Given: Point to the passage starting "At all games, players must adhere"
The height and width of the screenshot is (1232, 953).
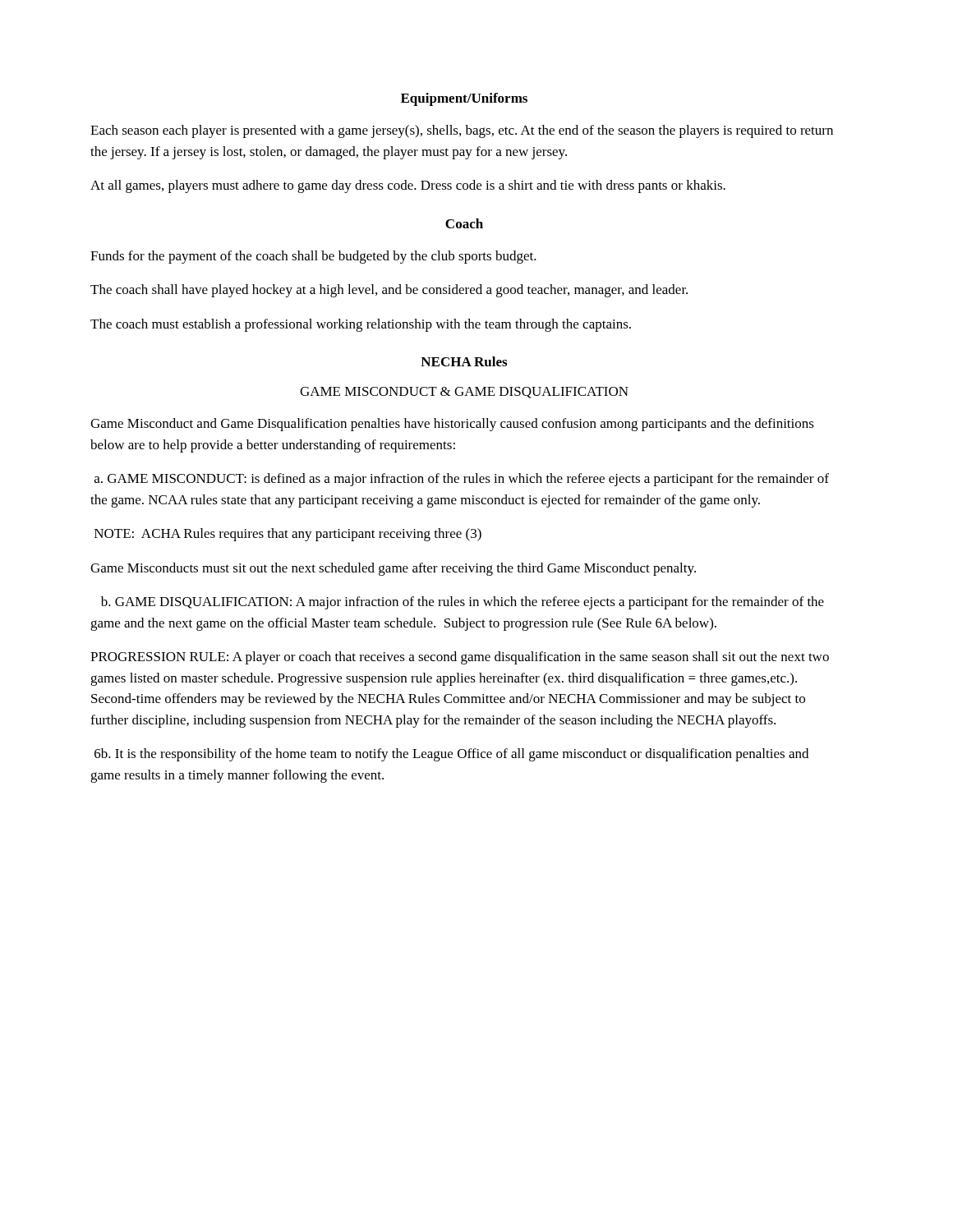Looking at the screenshot, I should (x=408, y=185).
